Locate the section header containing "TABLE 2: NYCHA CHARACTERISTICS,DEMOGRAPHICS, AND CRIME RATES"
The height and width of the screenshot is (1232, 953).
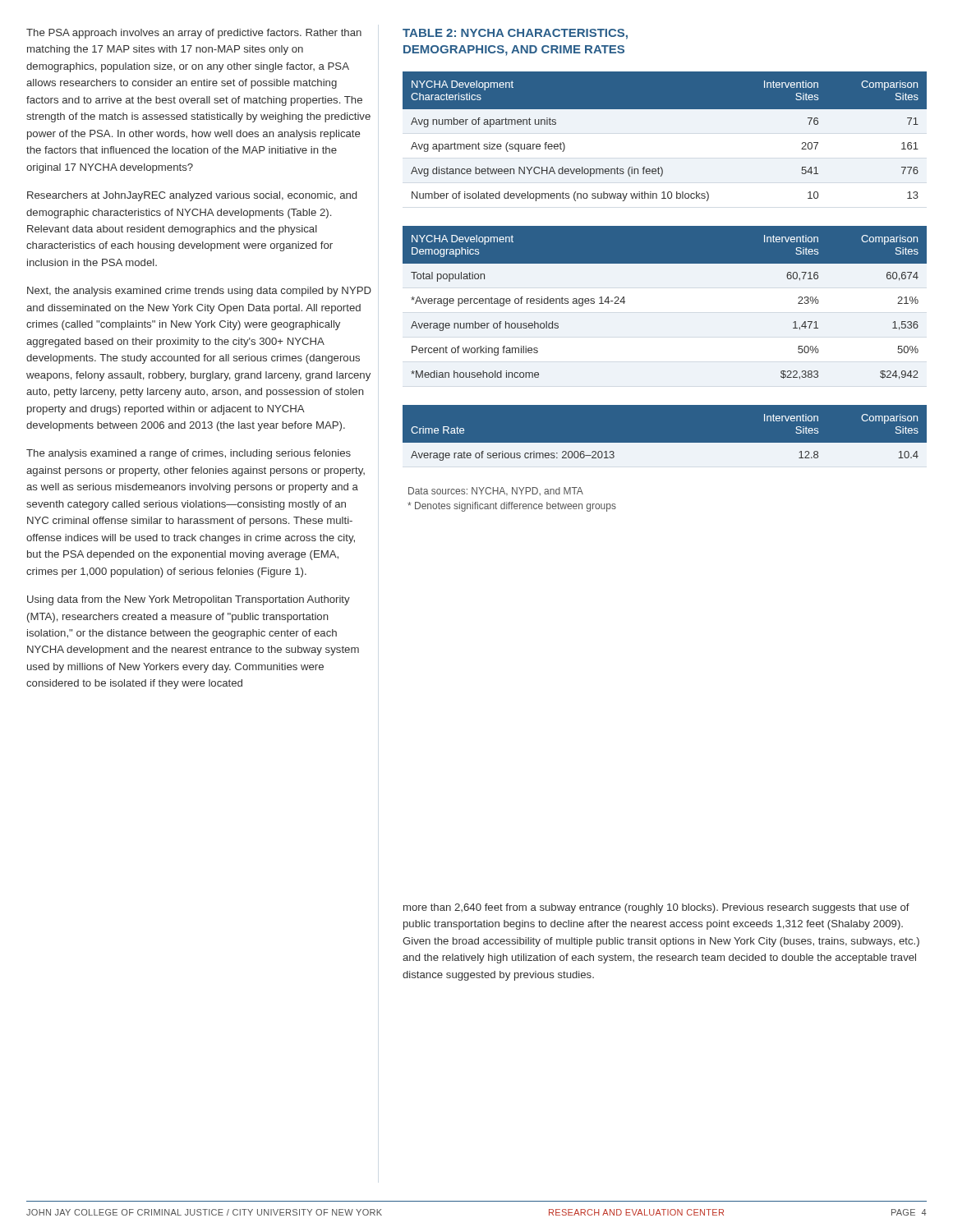coord(516,40)
